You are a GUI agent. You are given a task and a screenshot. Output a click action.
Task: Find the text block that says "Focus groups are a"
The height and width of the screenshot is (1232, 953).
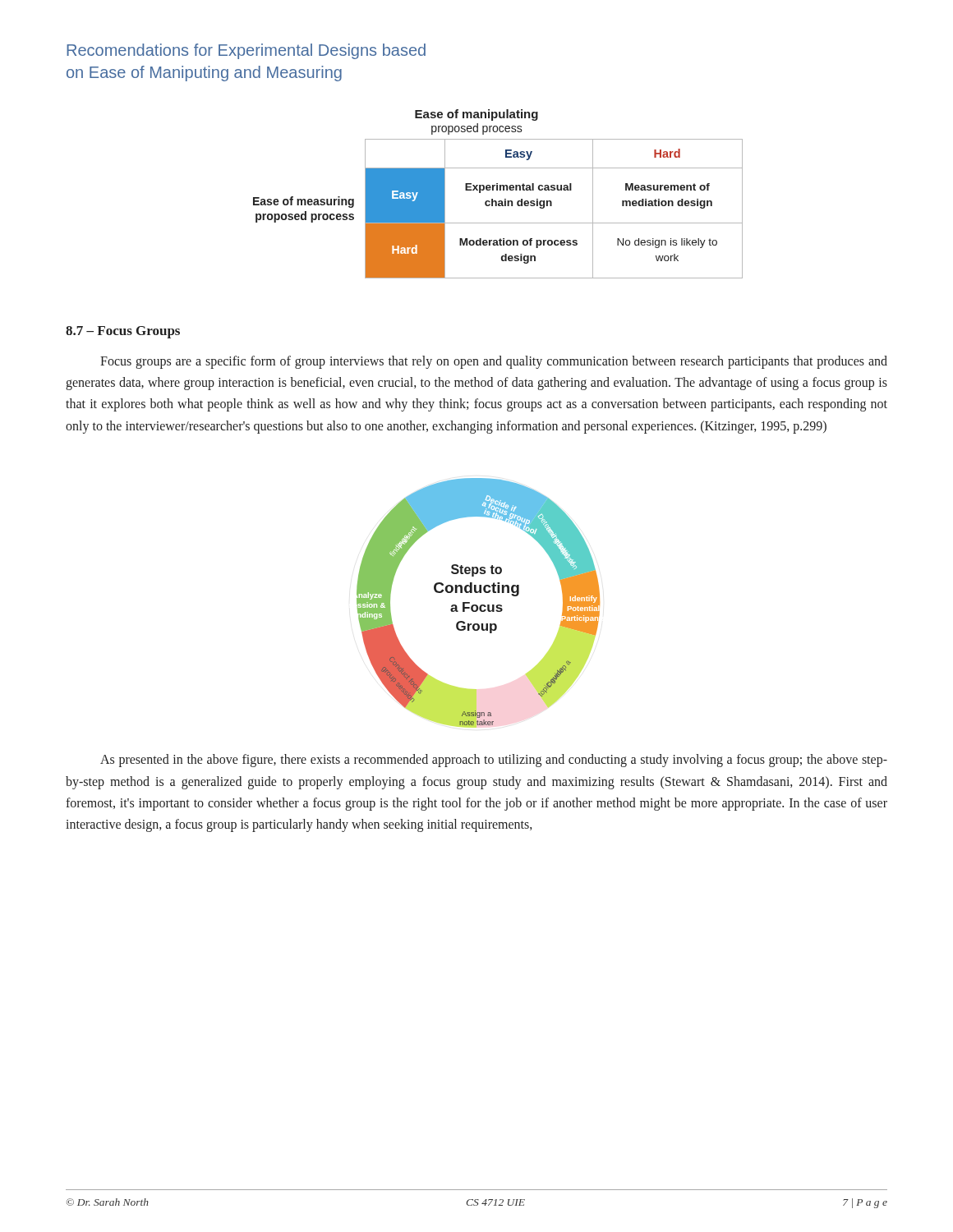(476, 393)
